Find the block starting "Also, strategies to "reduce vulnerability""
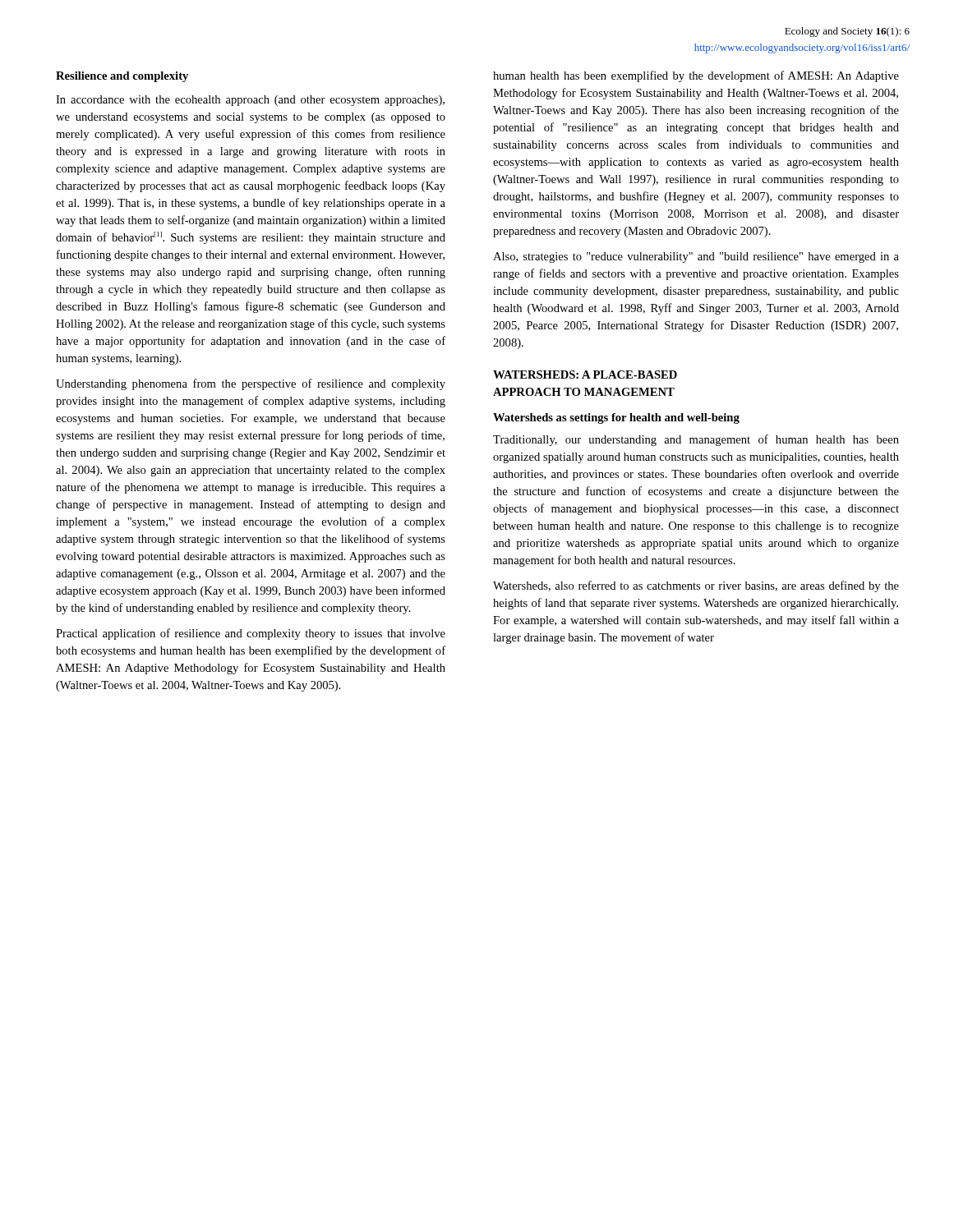The width and height of the screenshot is (954, 1232). tap(696, 300)
